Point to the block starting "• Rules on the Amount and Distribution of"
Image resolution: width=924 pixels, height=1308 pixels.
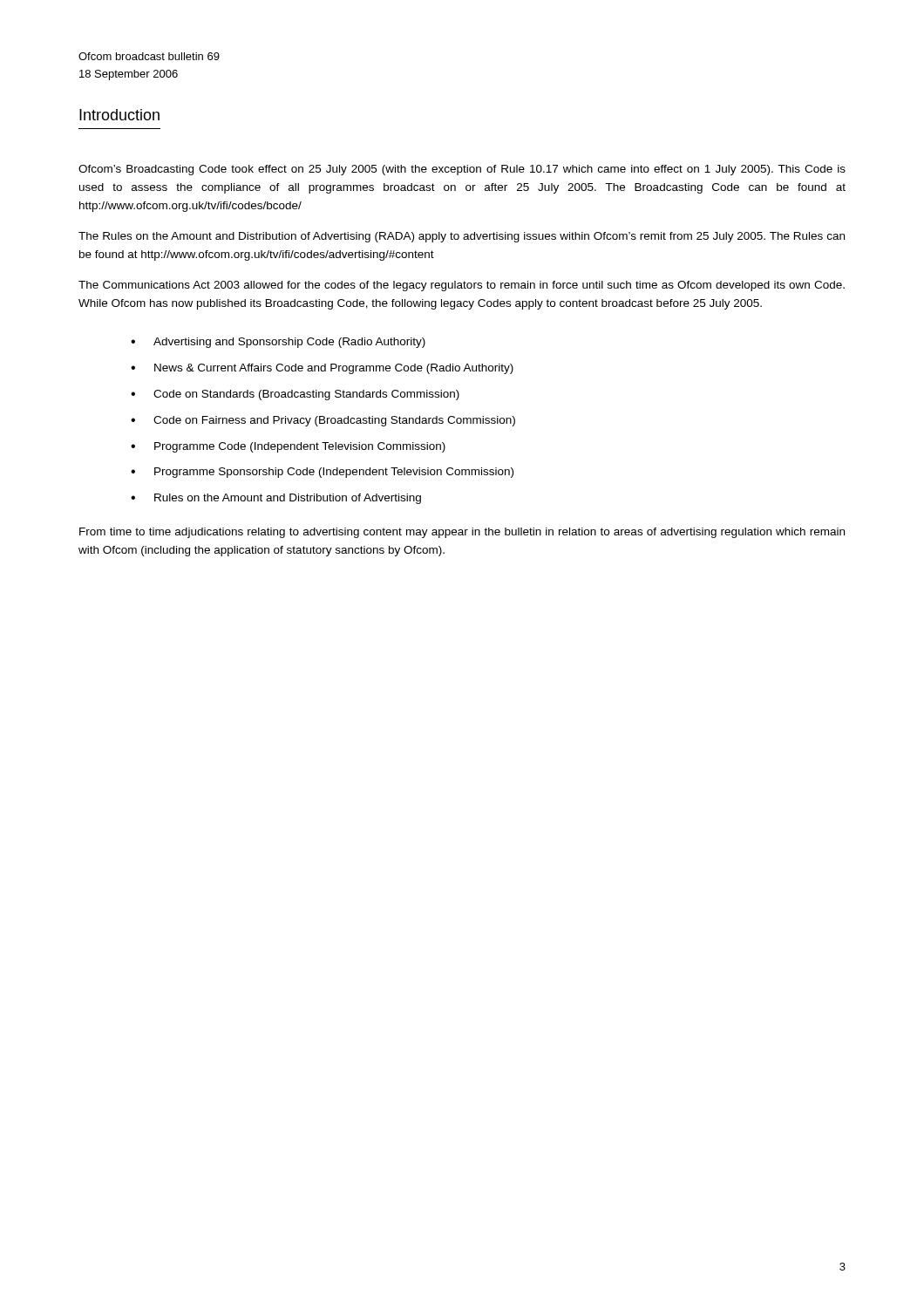276,498
